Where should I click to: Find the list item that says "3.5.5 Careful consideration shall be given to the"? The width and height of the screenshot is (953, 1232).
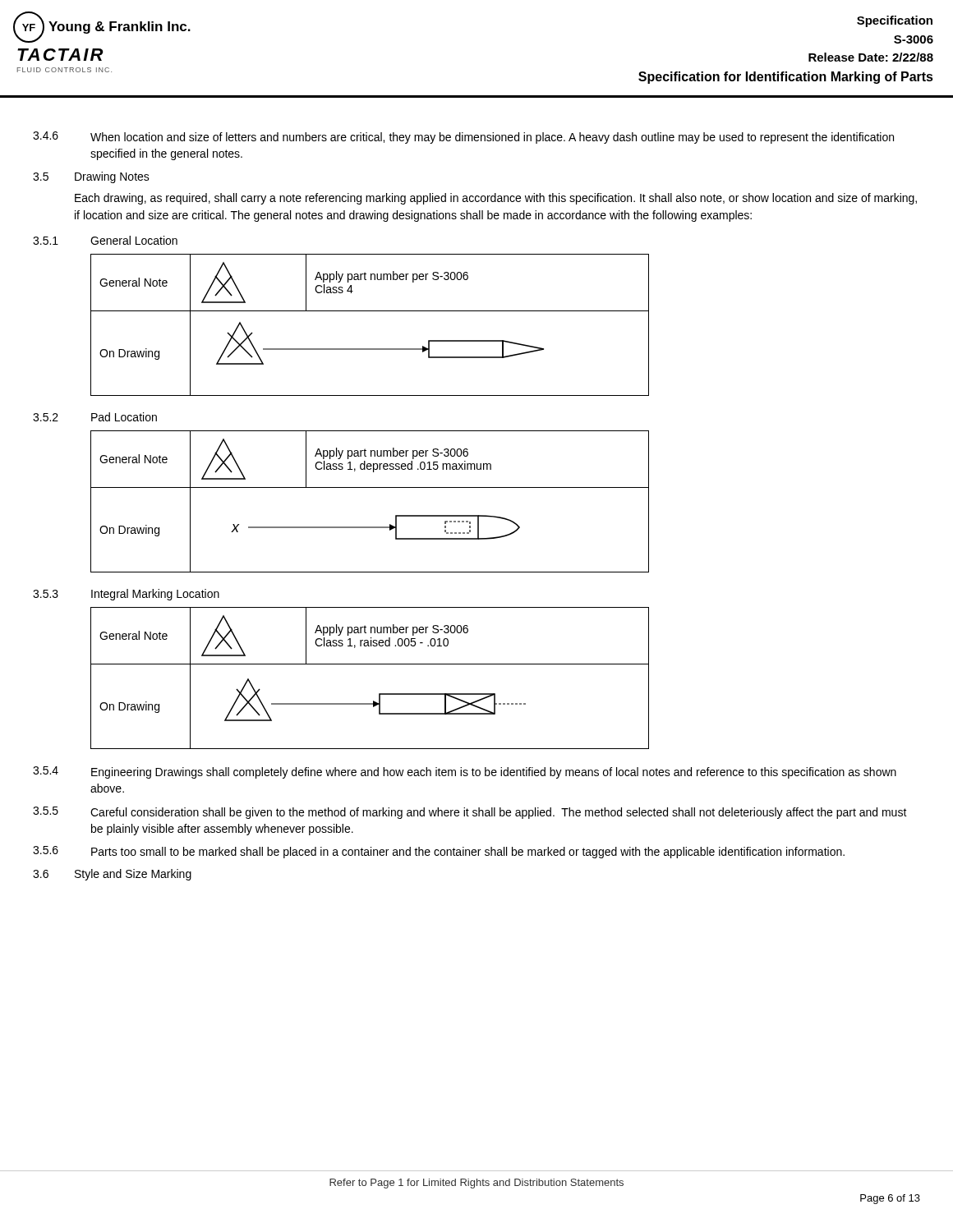476,821
